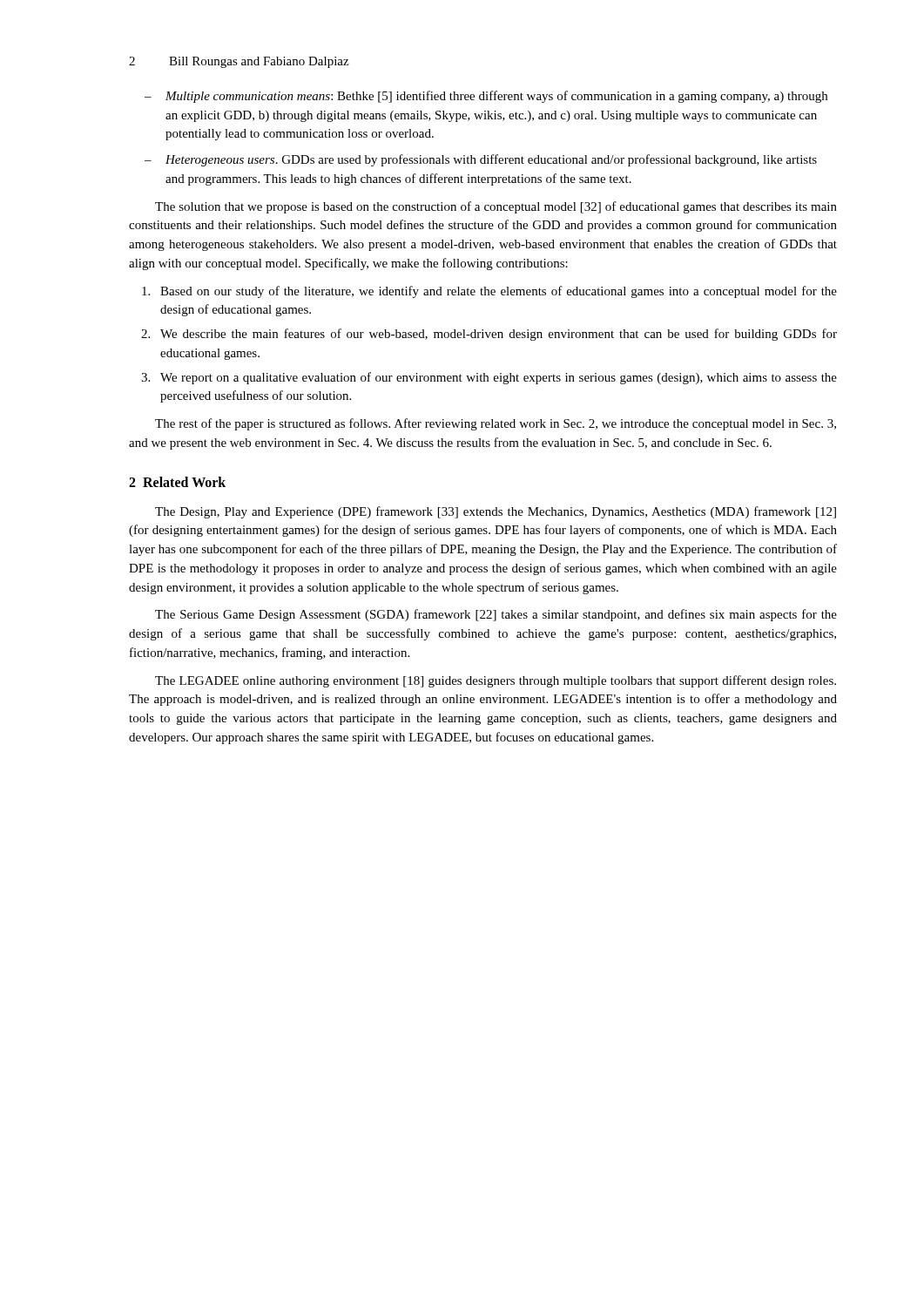Select the list item with the text "3. We report on a qualitative"

(489, 387)
